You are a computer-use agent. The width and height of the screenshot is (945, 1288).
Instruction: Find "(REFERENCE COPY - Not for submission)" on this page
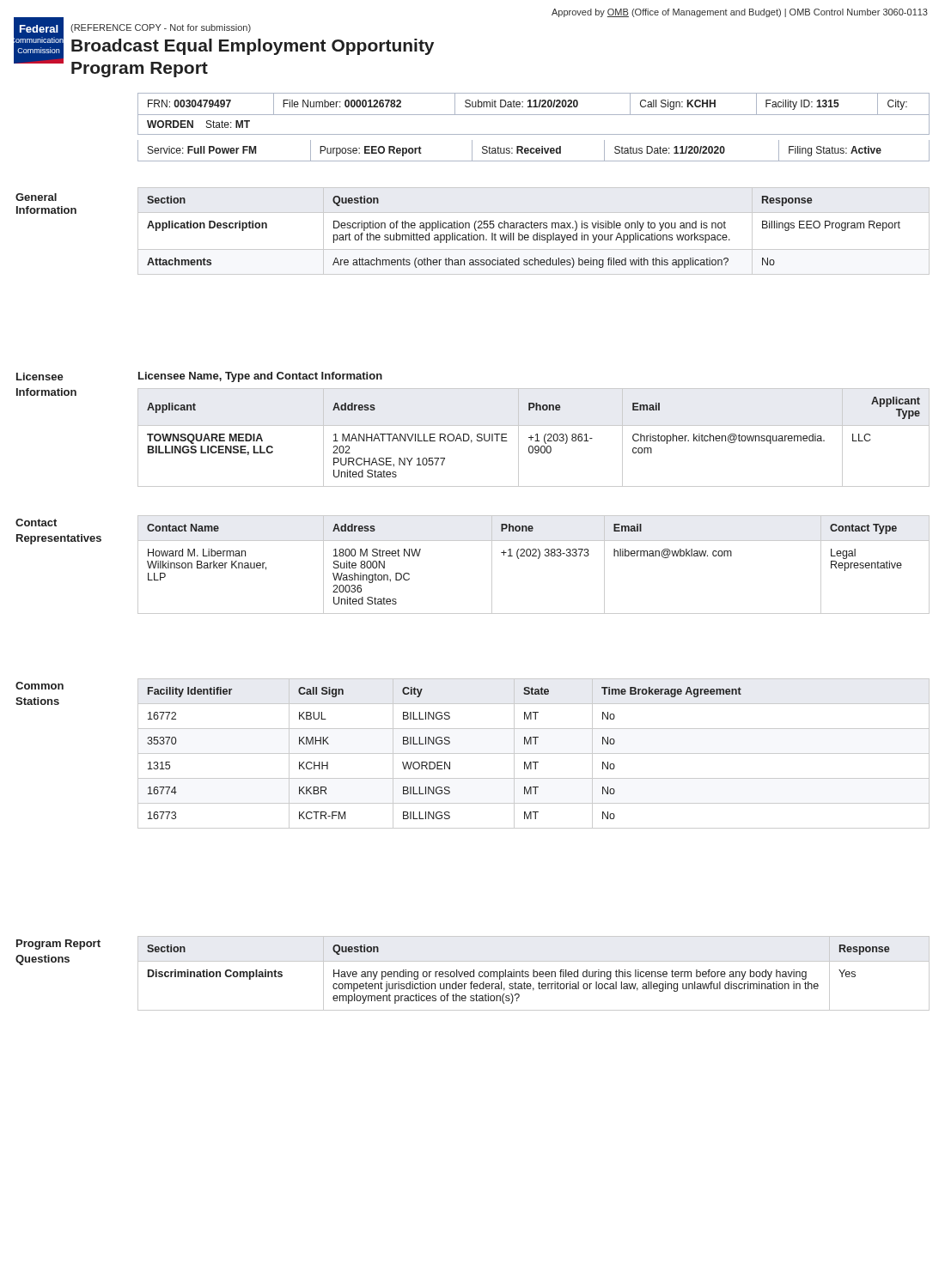[x=161, y=27]
